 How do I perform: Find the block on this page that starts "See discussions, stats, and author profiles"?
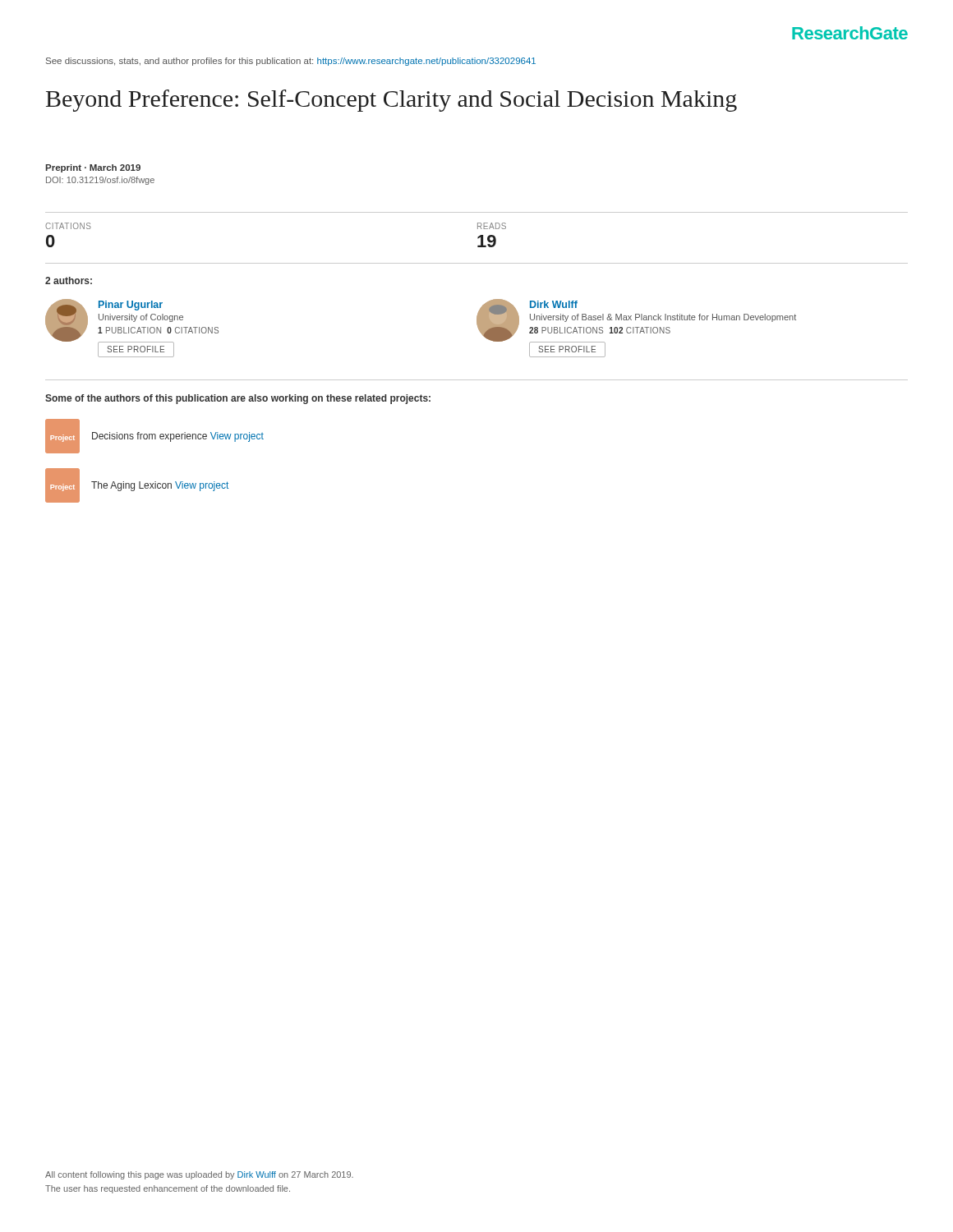[291, 61]
